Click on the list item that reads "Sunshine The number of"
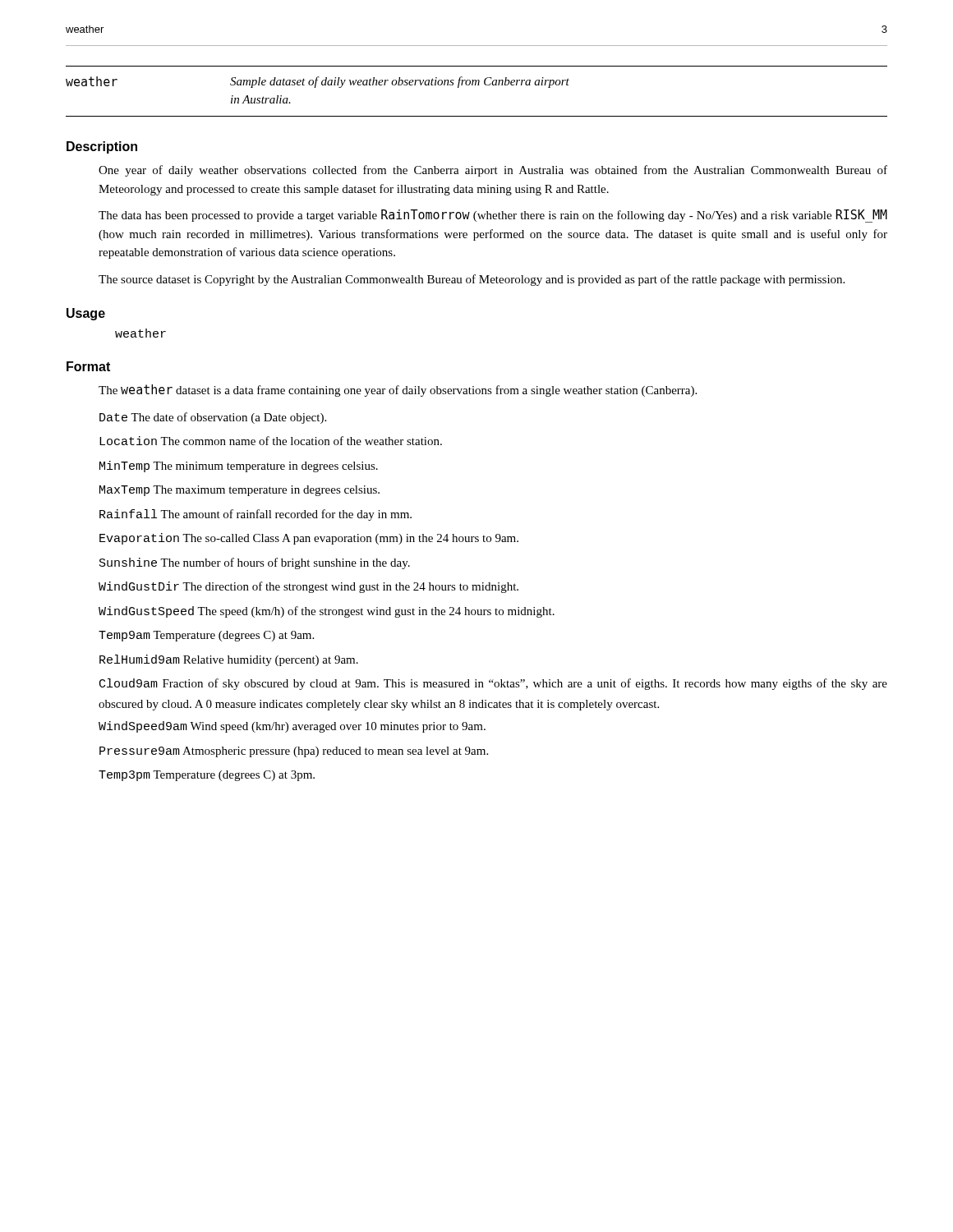Screen dimensions: 1232x953 [x=255, y=563]
